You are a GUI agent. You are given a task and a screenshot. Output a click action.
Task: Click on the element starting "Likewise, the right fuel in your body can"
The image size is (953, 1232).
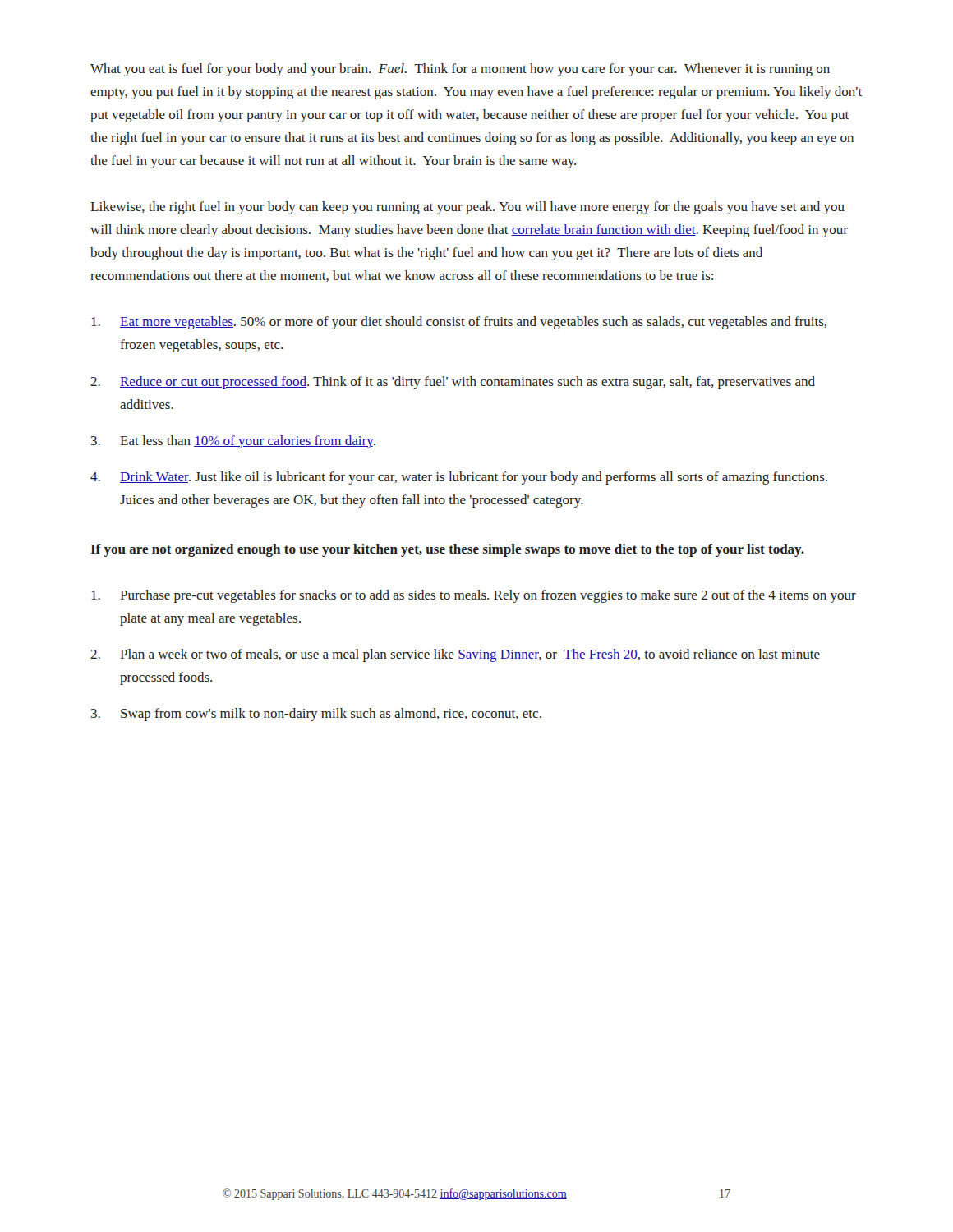[469, 241]
